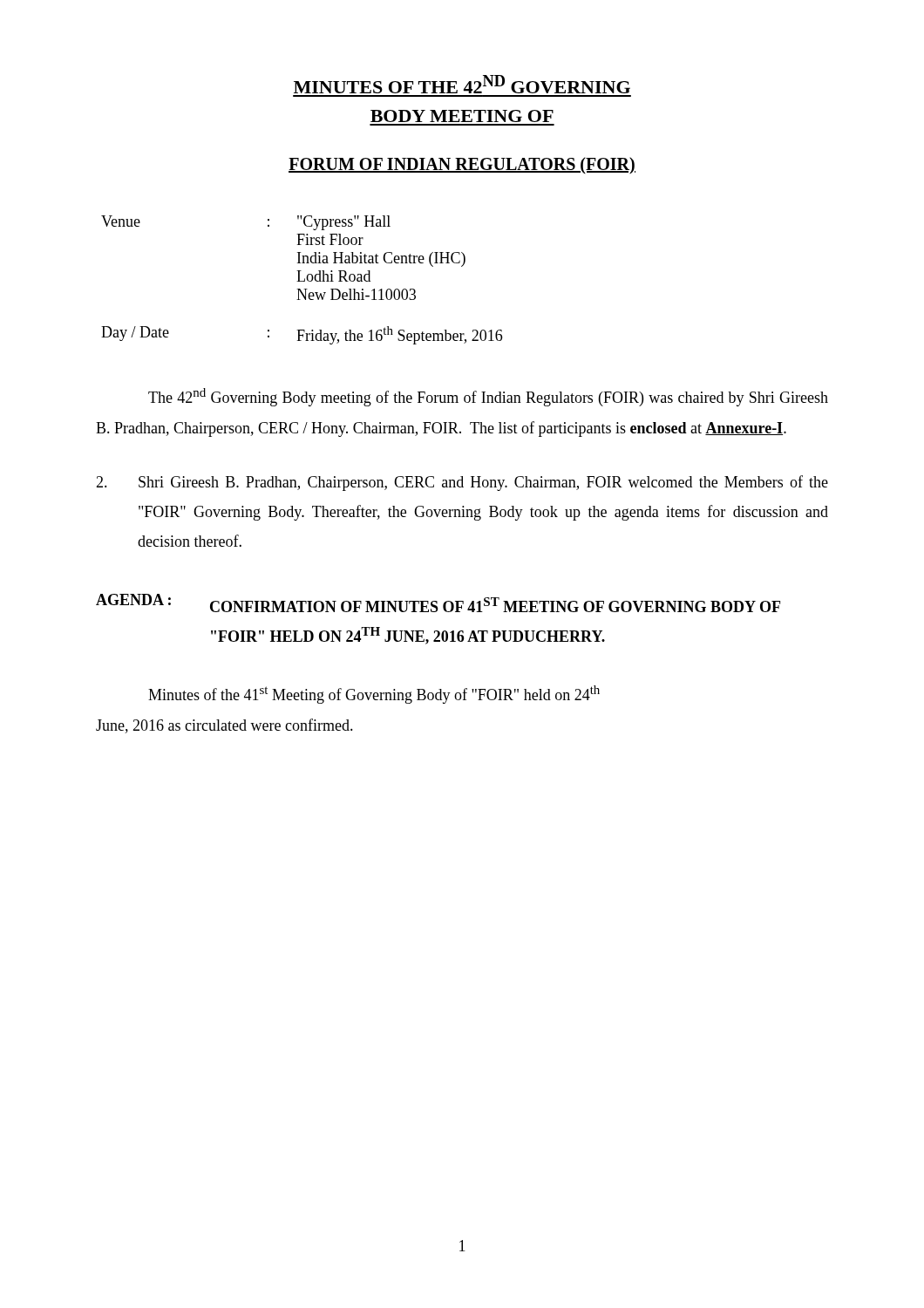Viewport: 924px width, 1308px height.
Task: Locate the section header that opens with "AGENDA : CONFIRMATION OF MINUTES OF 41ST"
Action: (x=462, y=621)
